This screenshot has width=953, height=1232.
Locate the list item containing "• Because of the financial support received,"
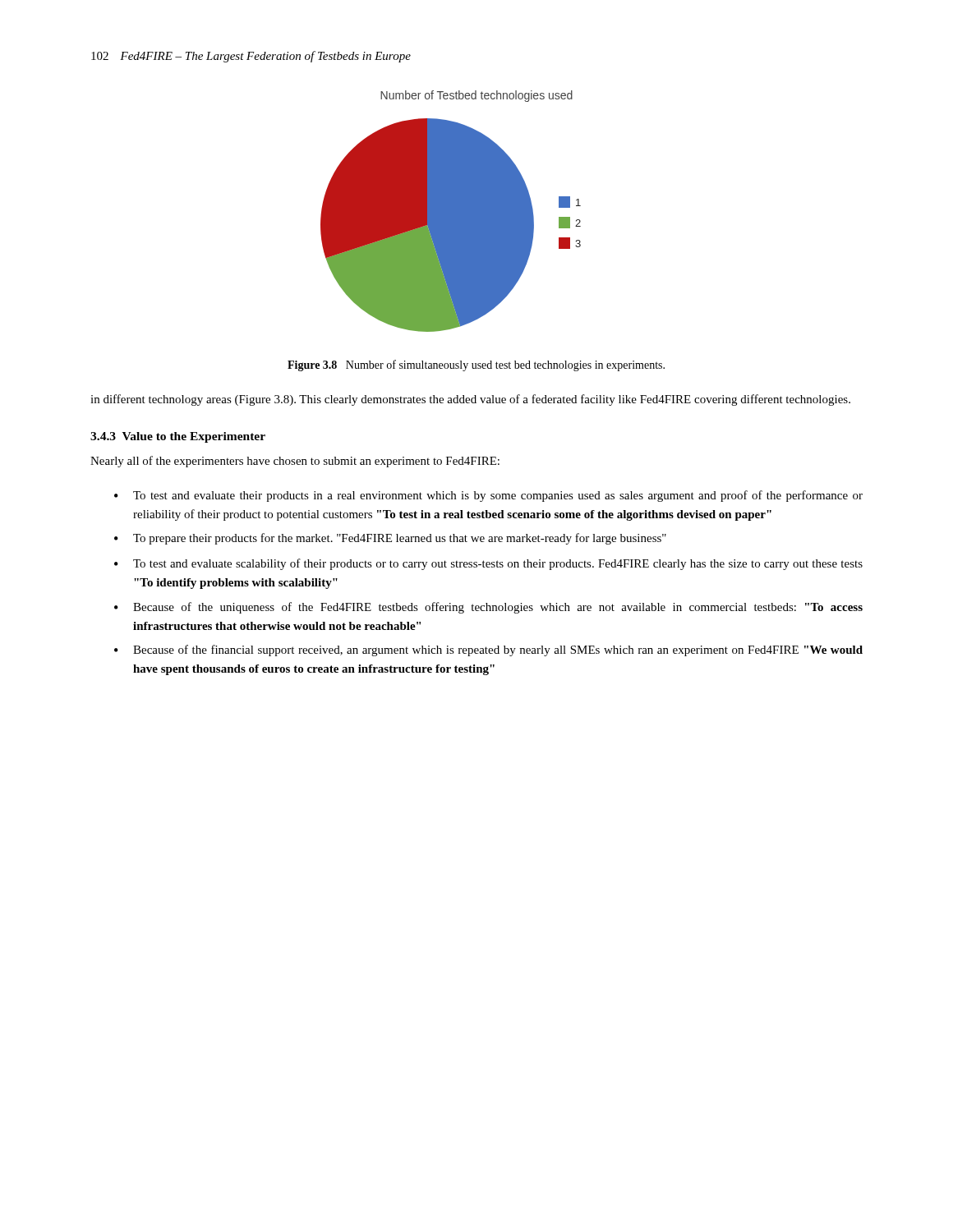488,660
